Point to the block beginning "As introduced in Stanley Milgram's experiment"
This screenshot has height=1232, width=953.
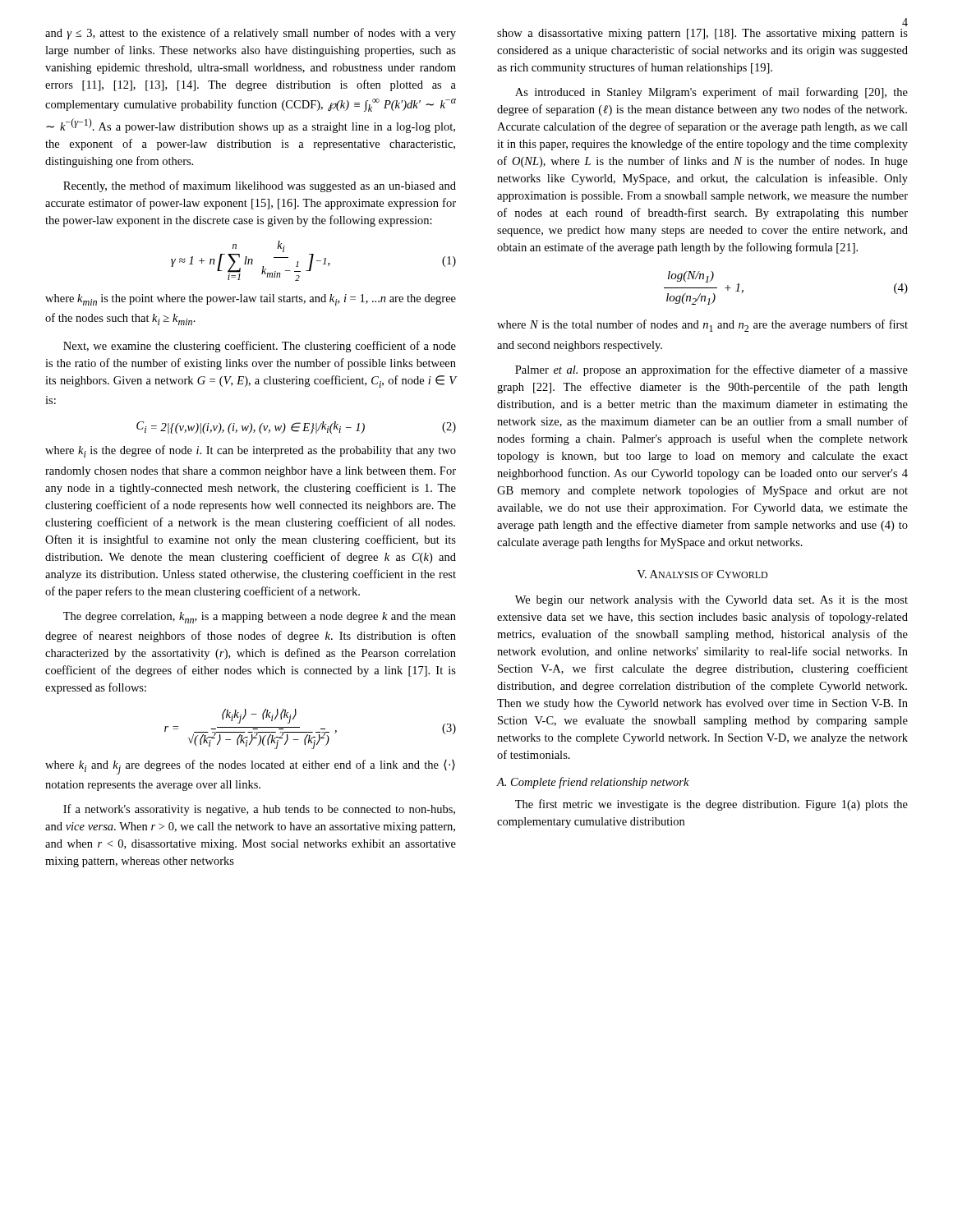coord(702,170)
